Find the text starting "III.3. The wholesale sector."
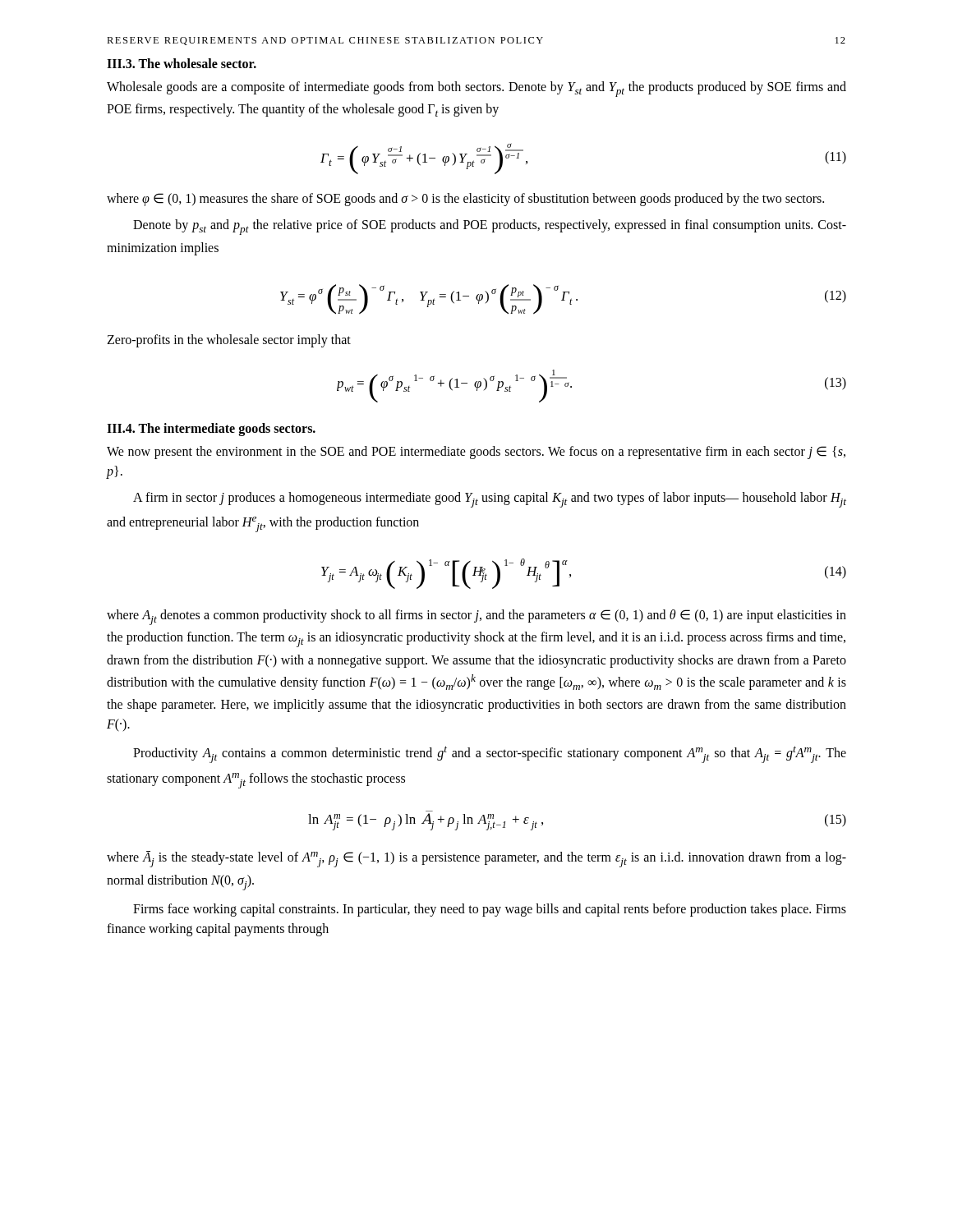Viewport: 953px width, 1232px height. pyautogui.click(x=182, y=64)
